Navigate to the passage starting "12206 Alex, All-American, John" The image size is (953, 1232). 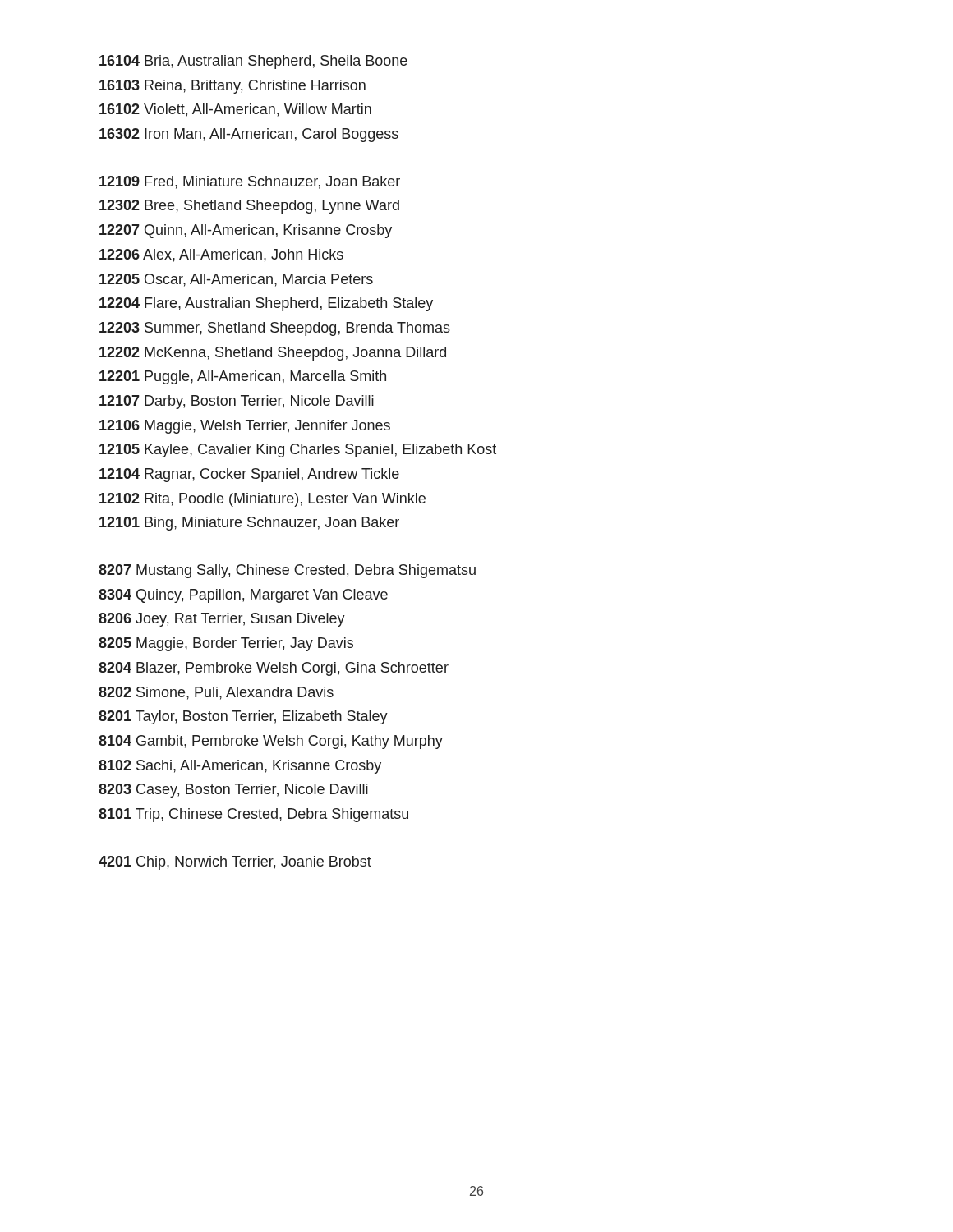point(221,254)
